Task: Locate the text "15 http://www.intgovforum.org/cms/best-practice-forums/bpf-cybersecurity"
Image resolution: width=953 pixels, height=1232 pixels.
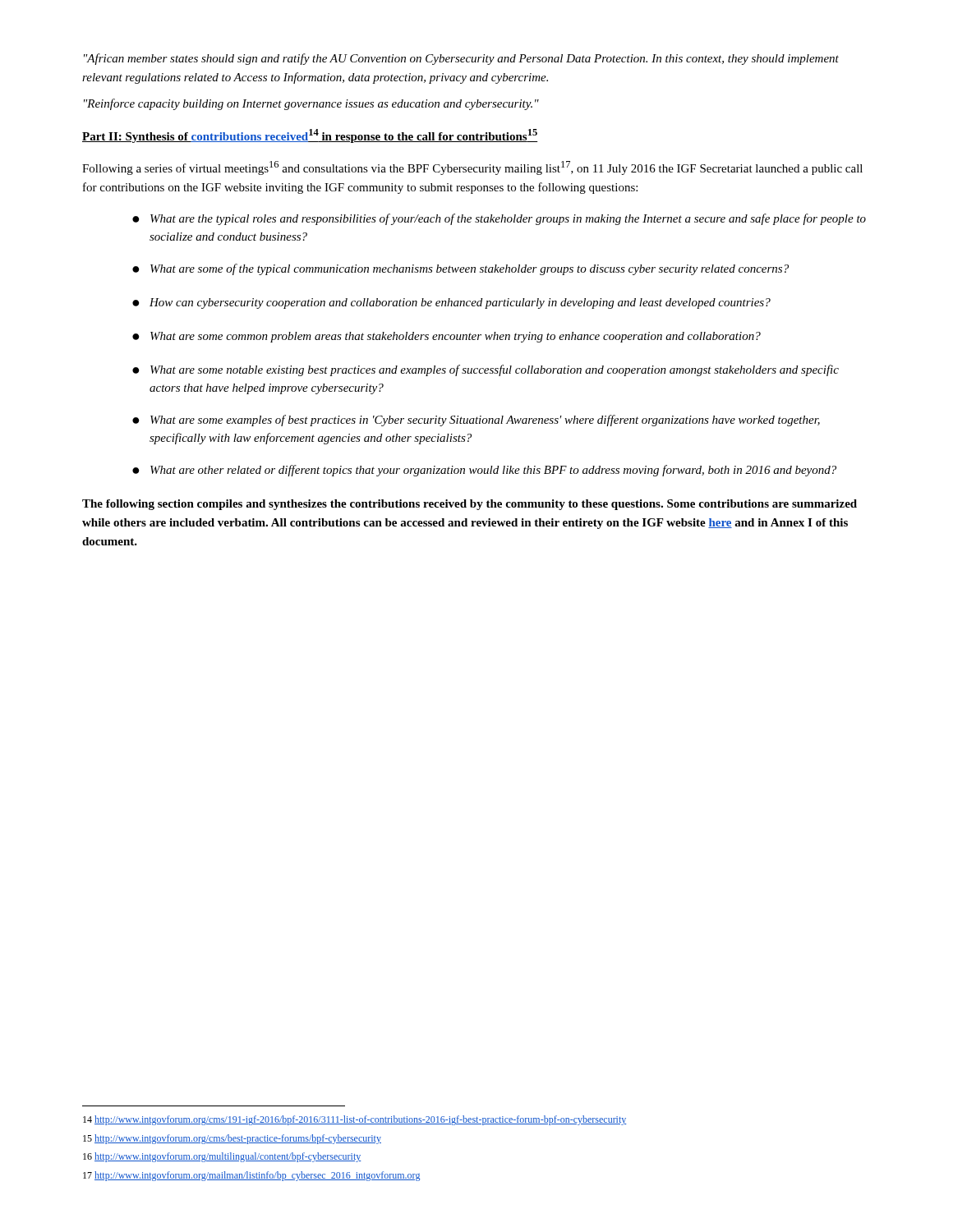Action: [x=232, y=1138]
